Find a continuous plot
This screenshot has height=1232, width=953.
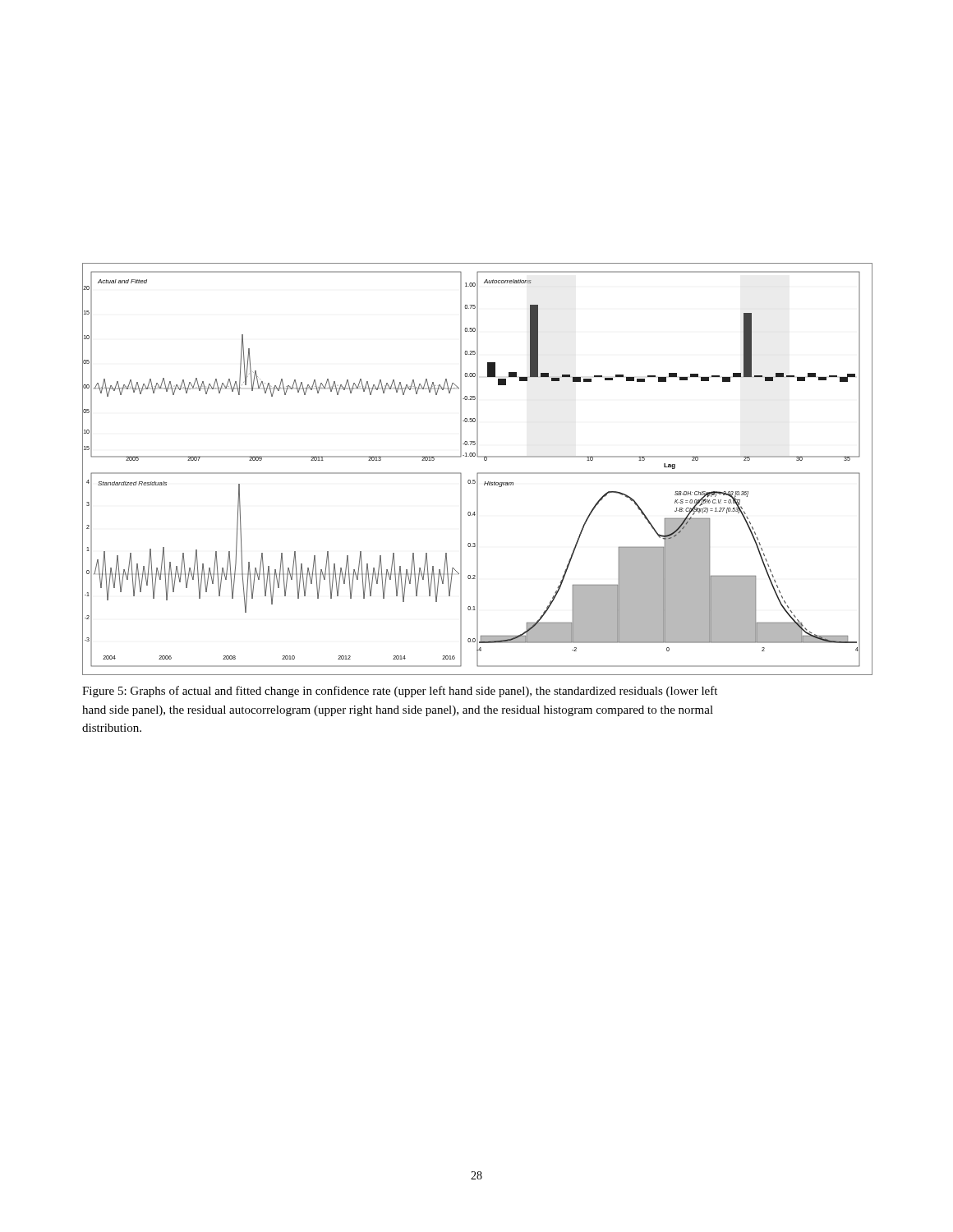tap(476, 471)
